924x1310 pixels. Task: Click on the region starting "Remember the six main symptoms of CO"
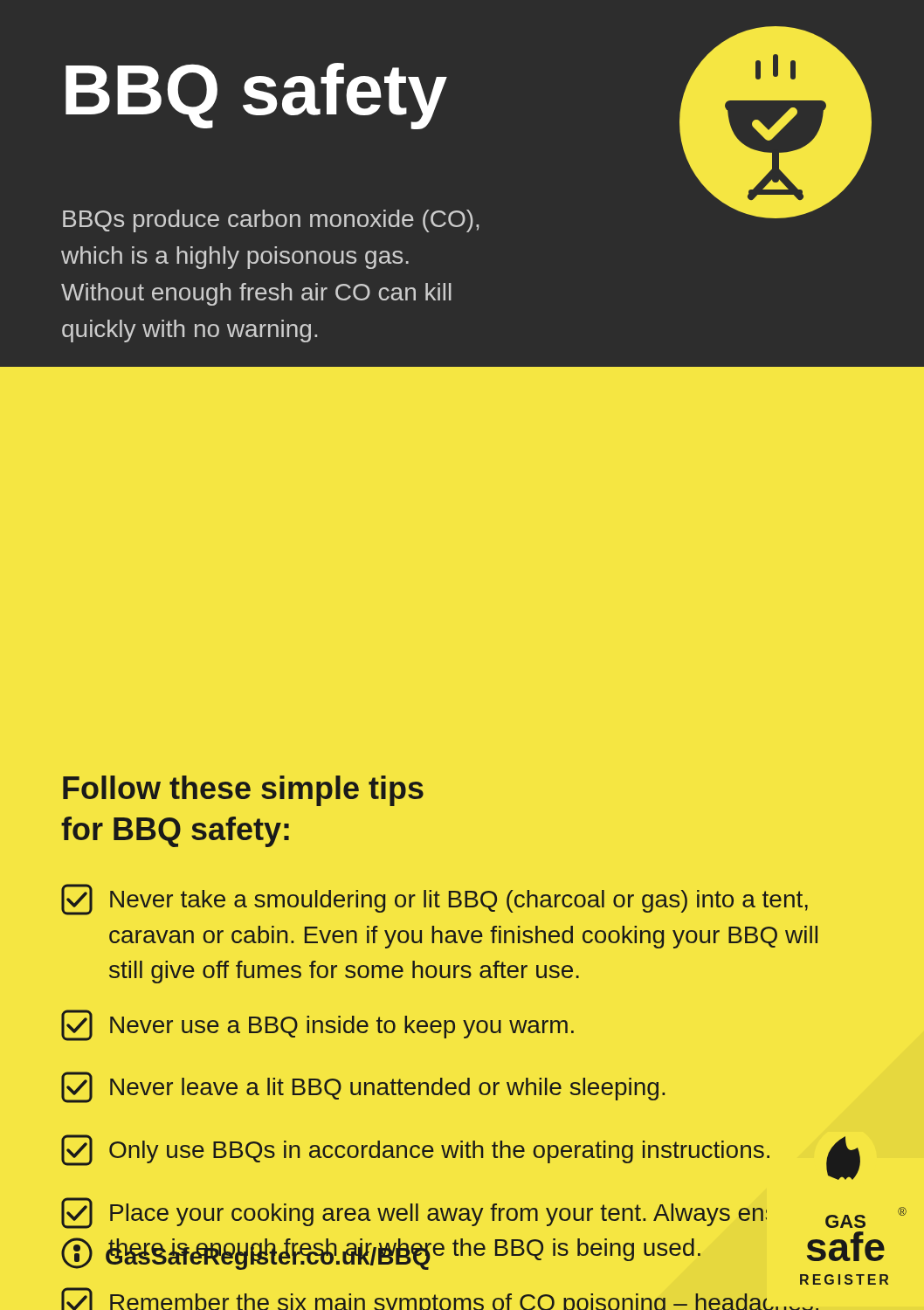point(454,1298)
